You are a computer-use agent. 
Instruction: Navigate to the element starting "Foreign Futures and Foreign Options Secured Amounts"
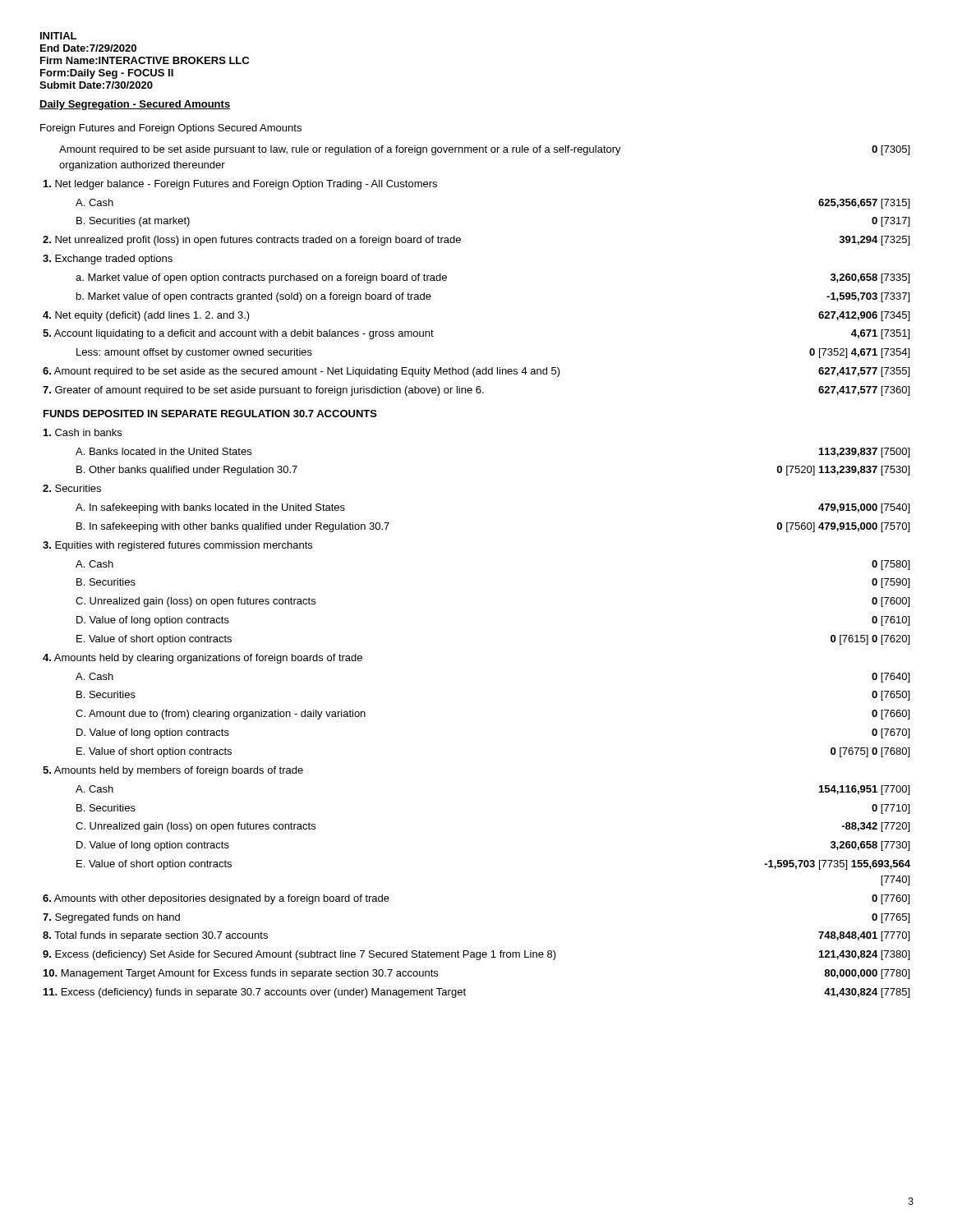point(171,128)
